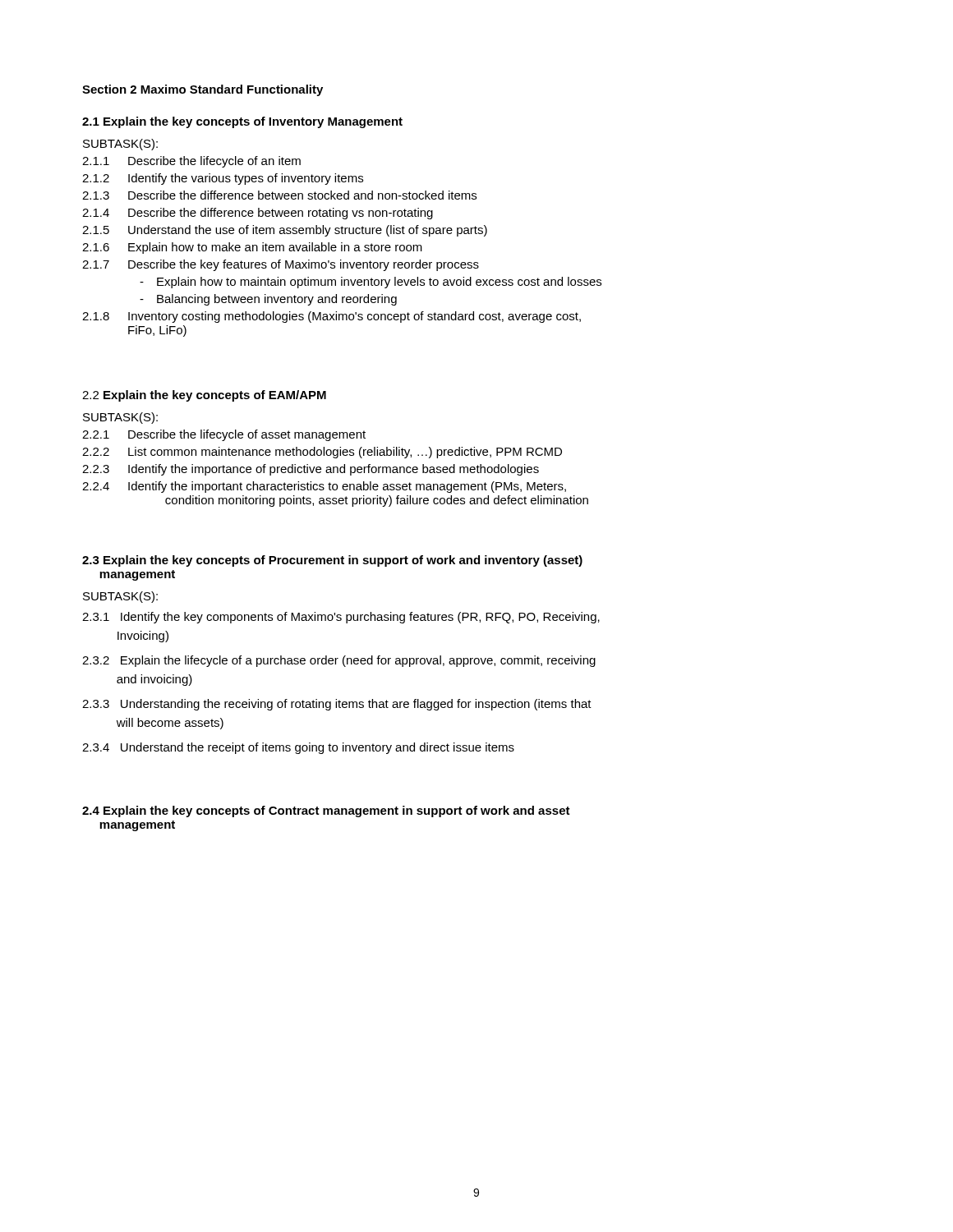Select the section header that reads "2.3 Explain the key"
The image size is (953, 1232).
[332, 567]
